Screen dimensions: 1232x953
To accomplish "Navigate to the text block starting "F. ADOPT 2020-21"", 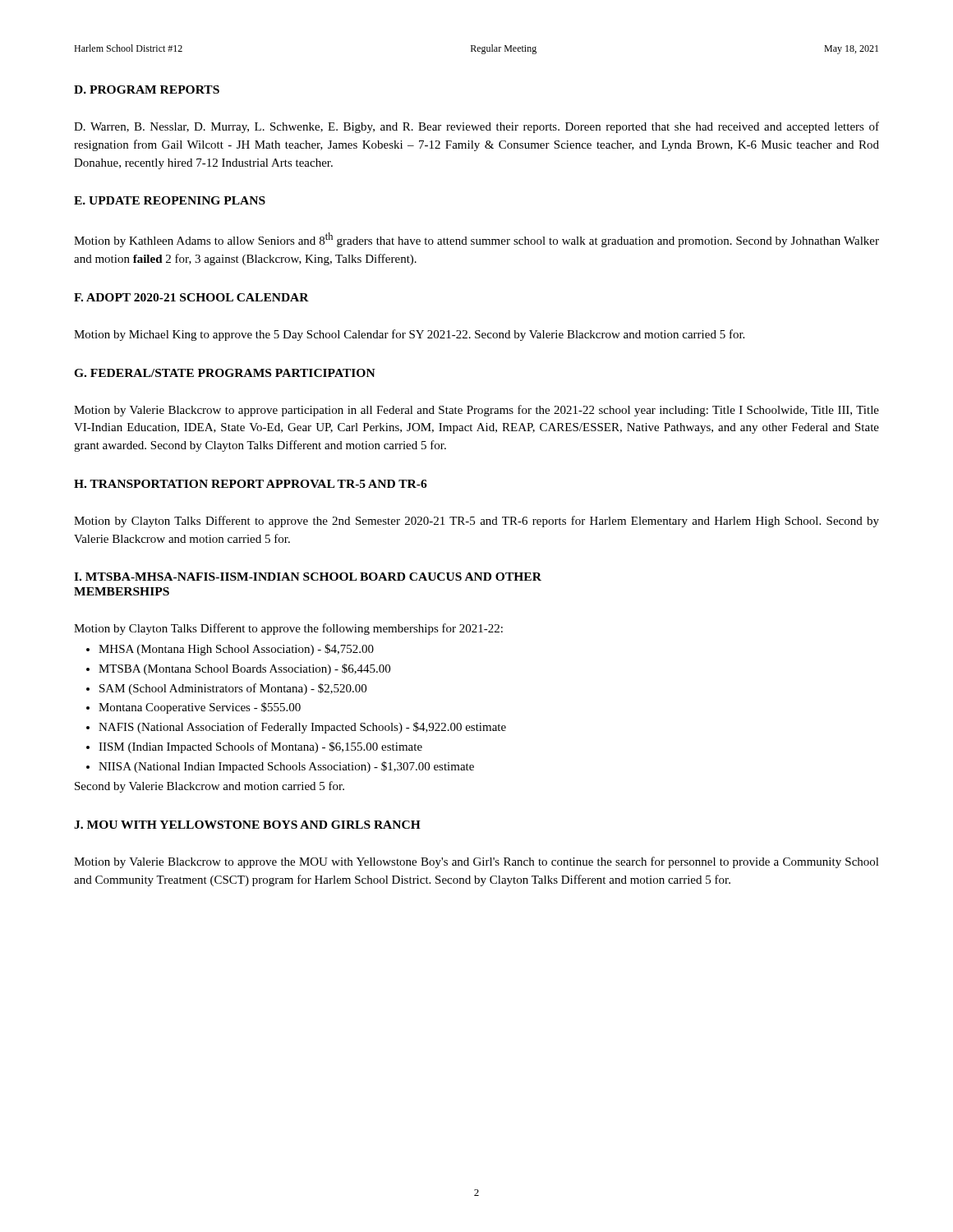I will (191, 297).
